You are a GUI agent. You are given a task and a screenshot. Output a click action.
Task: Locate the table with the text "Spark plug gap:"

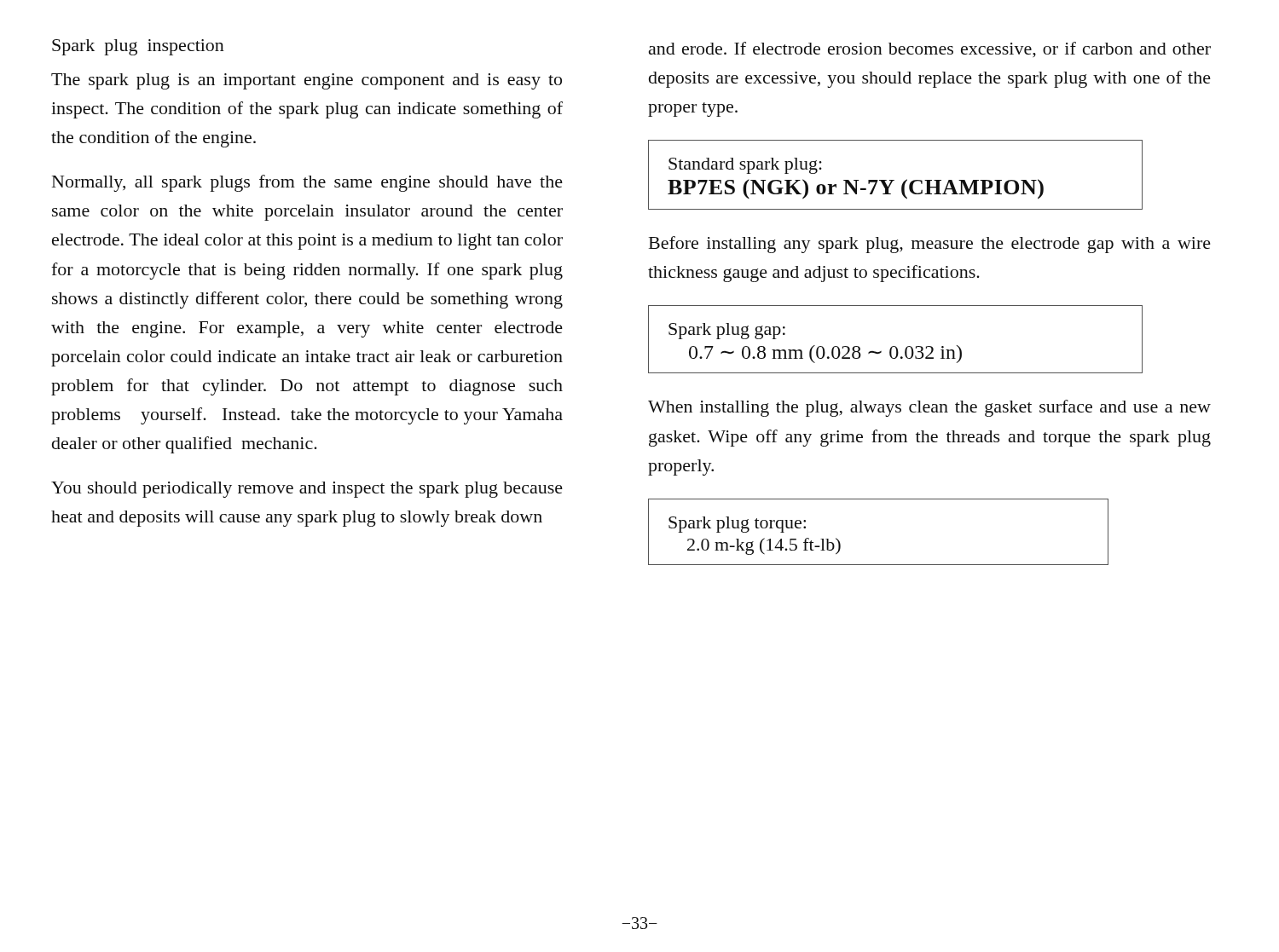coord(929,340)
